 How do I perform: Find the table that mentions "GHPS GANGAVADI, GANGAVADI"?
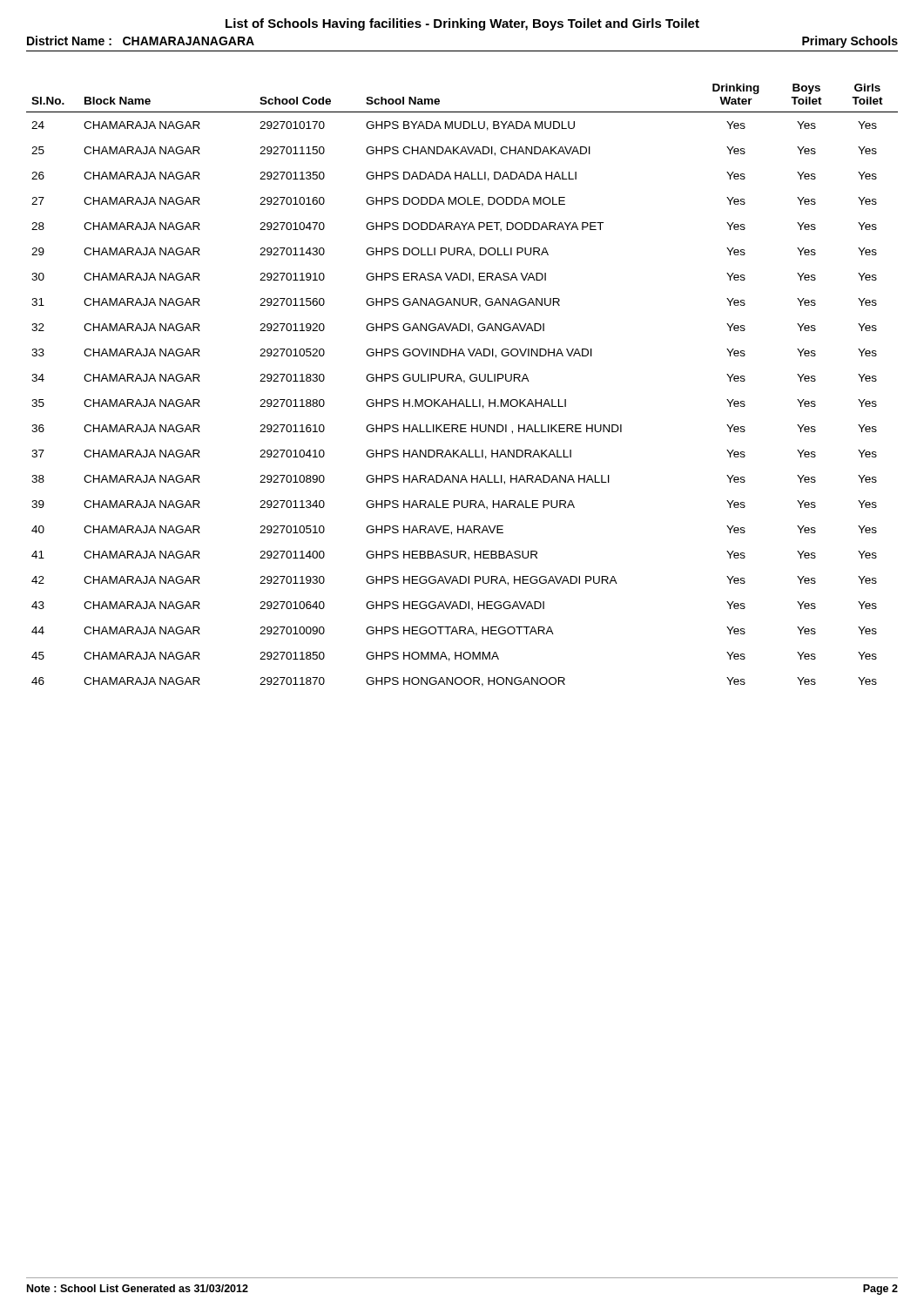(x=462, y=385)
